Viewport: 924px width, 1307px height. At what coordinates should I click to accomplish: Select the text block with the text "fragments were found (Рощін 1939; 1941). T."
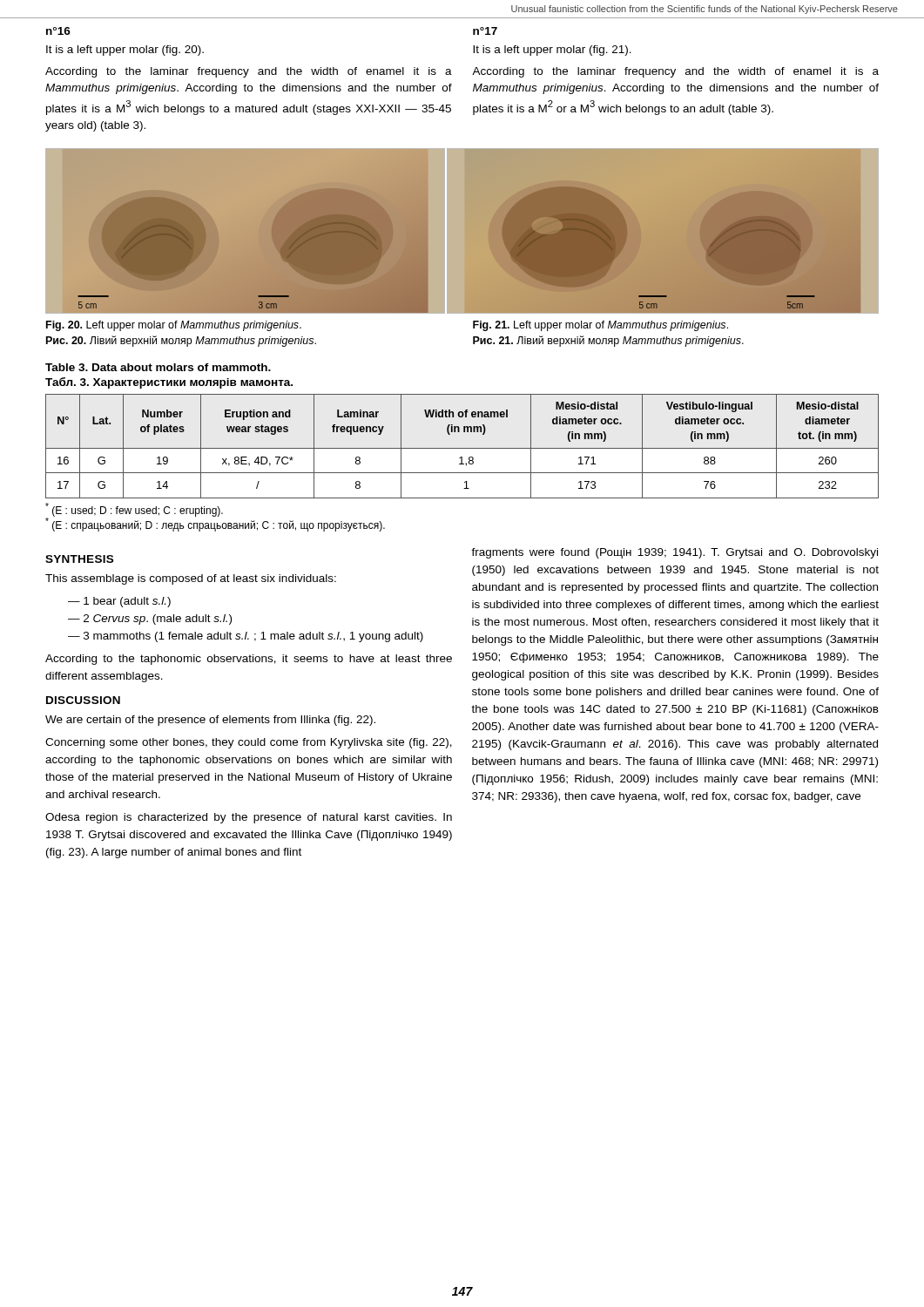pyautogui.click(x=675, y=674)
